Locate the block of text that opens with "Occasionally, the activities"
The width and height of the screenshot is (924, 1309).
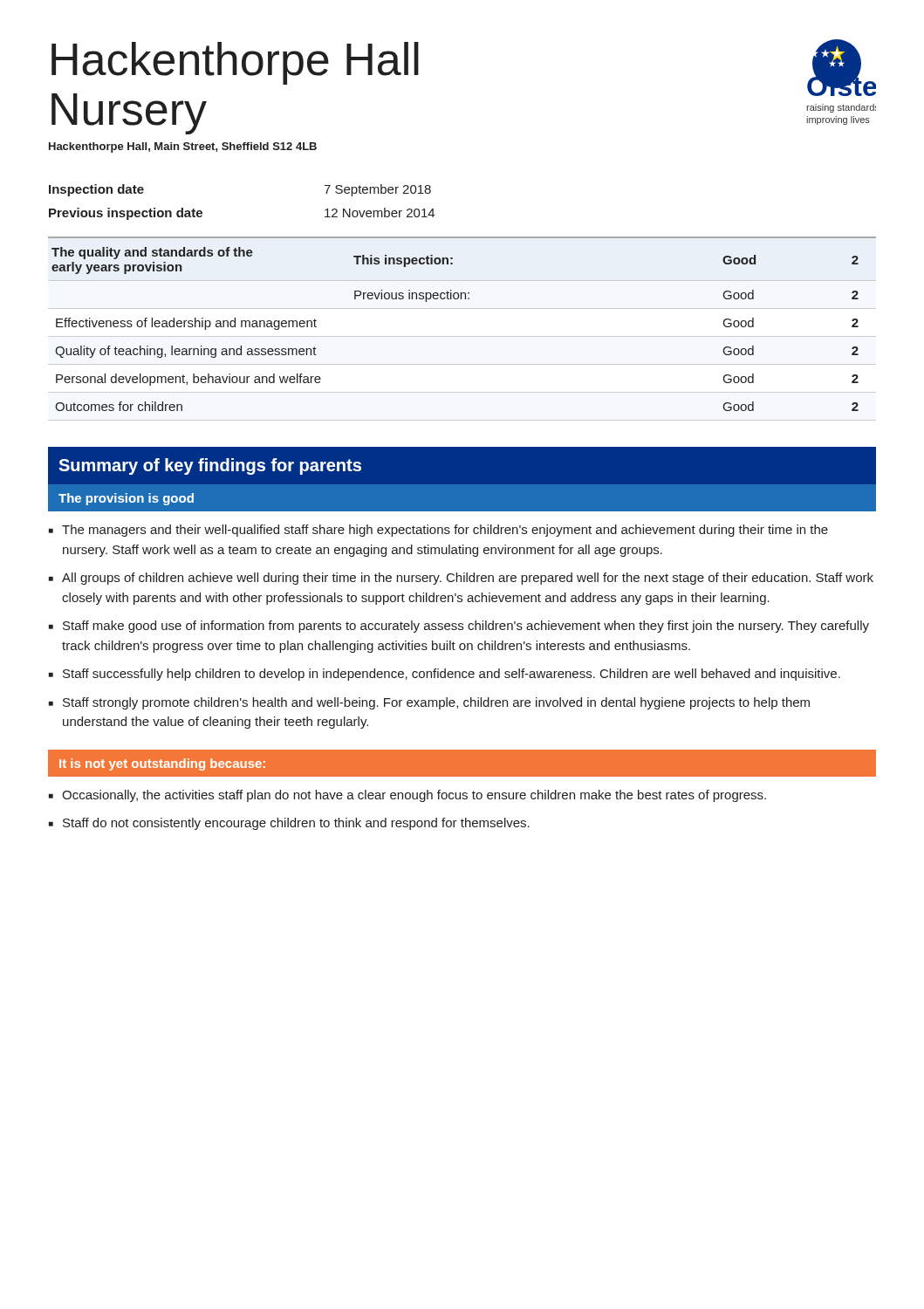469,795
